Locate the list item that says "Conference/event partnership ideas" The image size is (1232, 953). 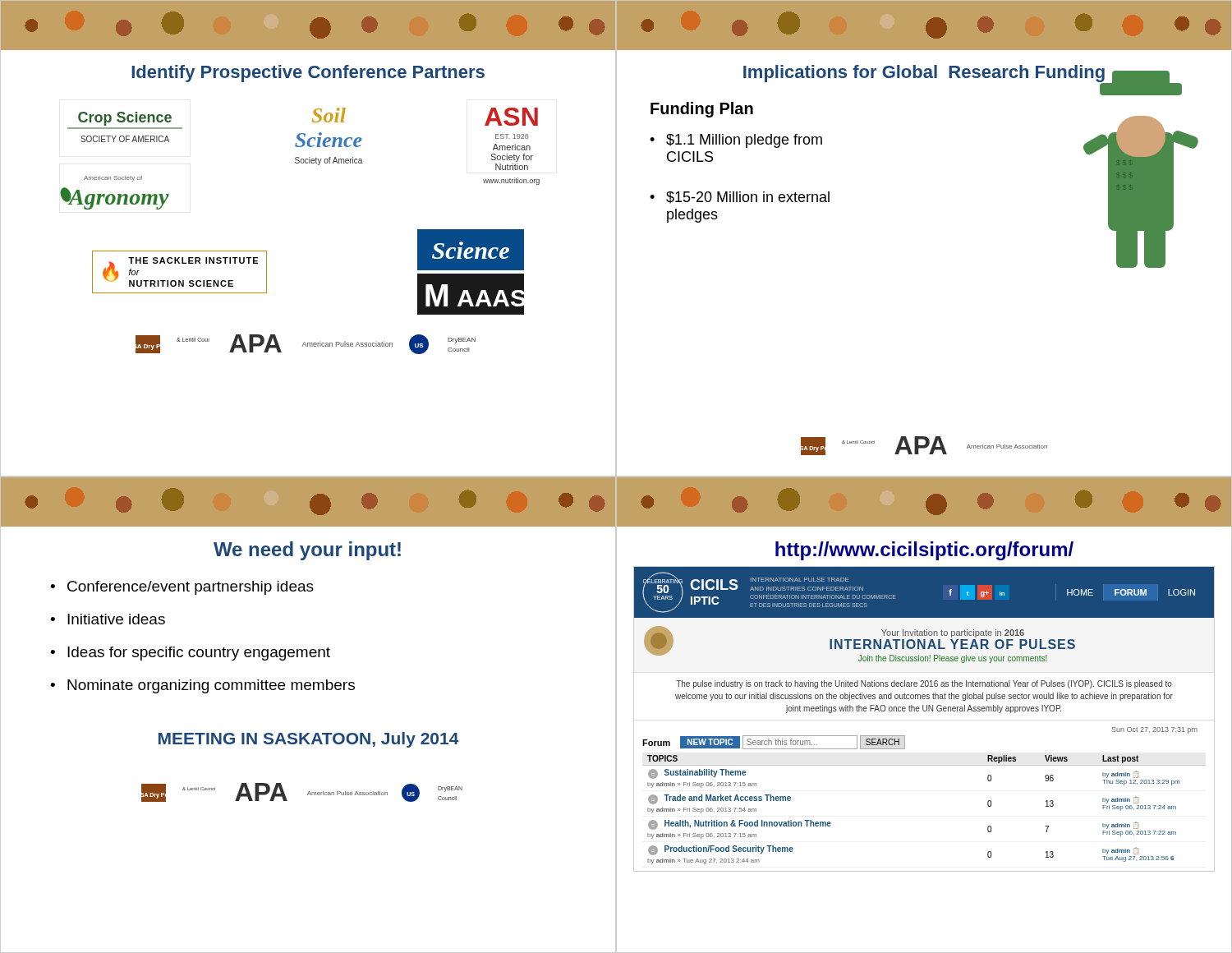click(190, 586)
